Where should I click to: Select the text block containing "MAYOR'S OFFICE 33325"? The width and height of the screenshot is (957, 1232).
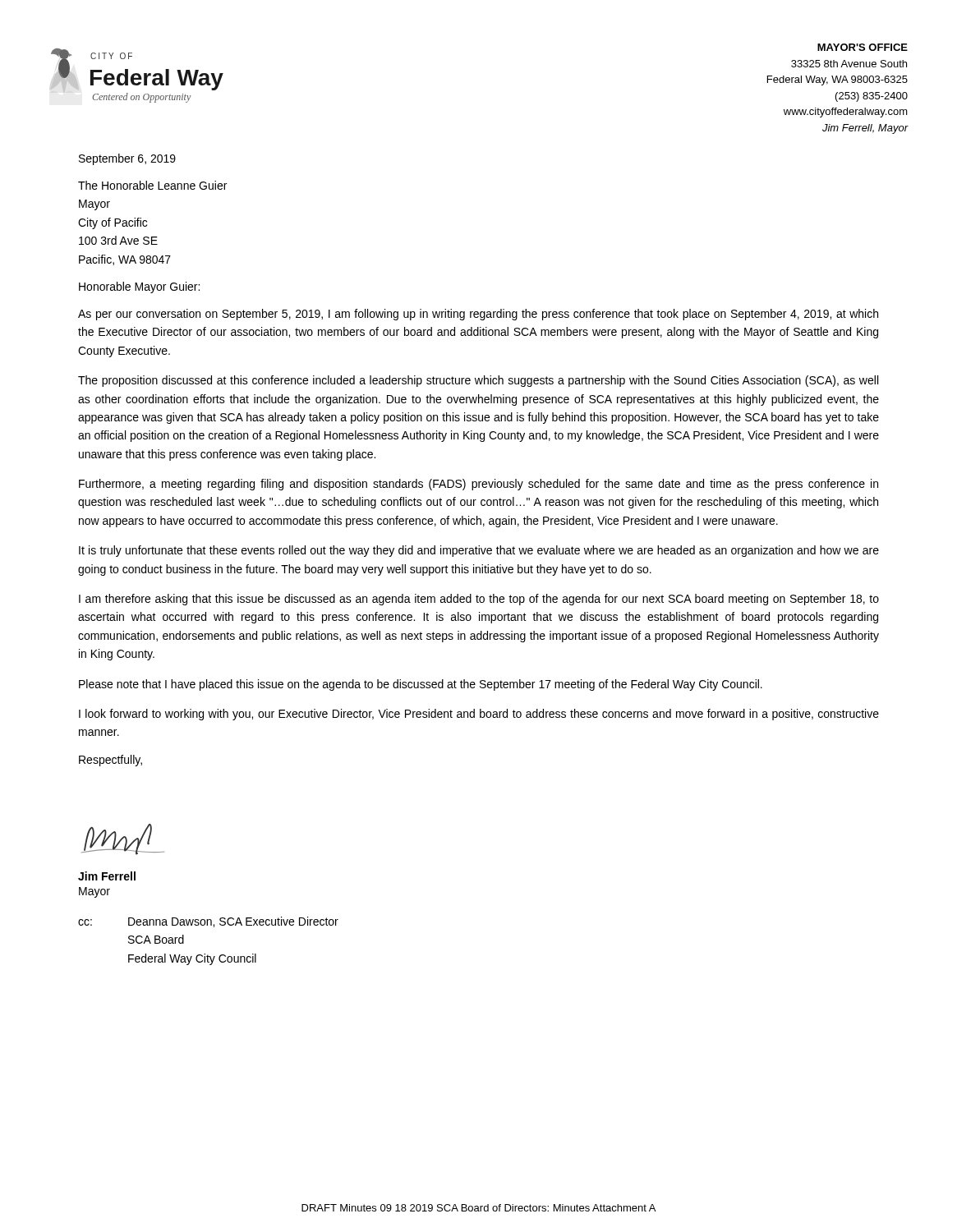point(837,87)
